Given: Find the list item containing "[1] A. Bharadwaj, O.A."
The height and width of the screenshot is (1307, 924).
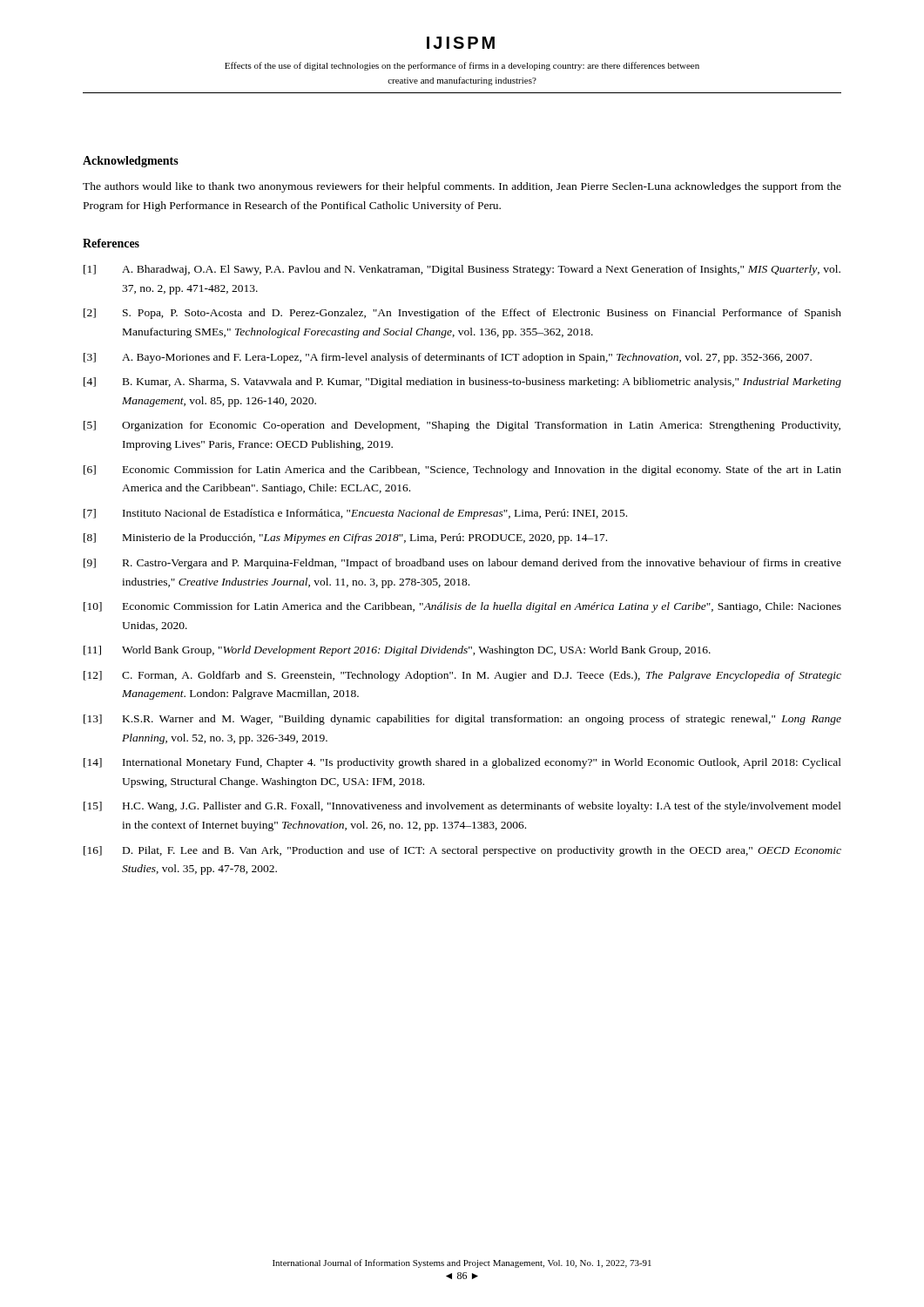Looking at the screenshot, I should point(462,279).
